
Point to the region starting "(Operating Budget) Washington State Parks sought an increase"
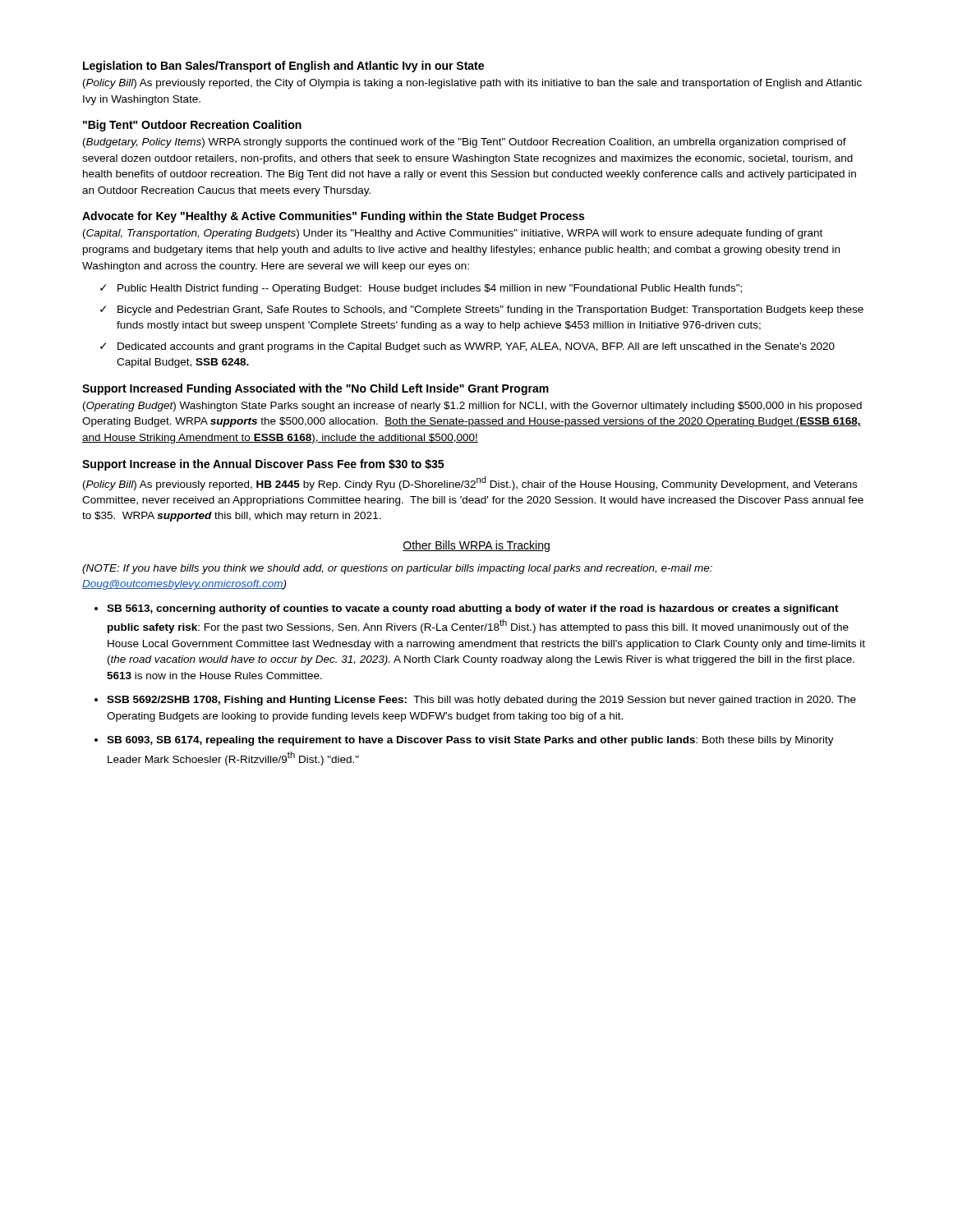472,421
